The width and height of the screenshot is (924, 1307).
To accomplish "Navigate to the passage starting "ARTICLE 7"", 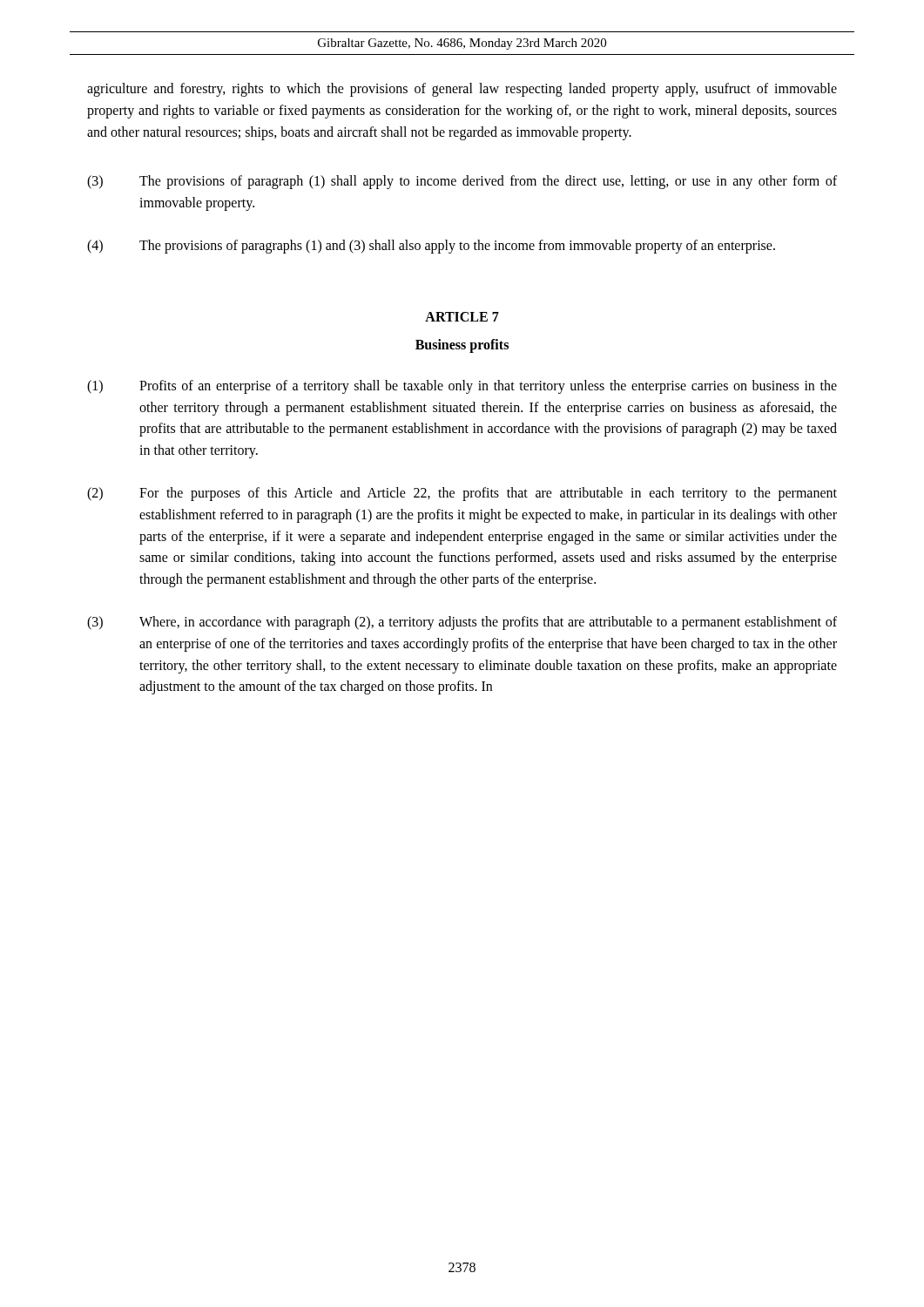I will point(462,317).
